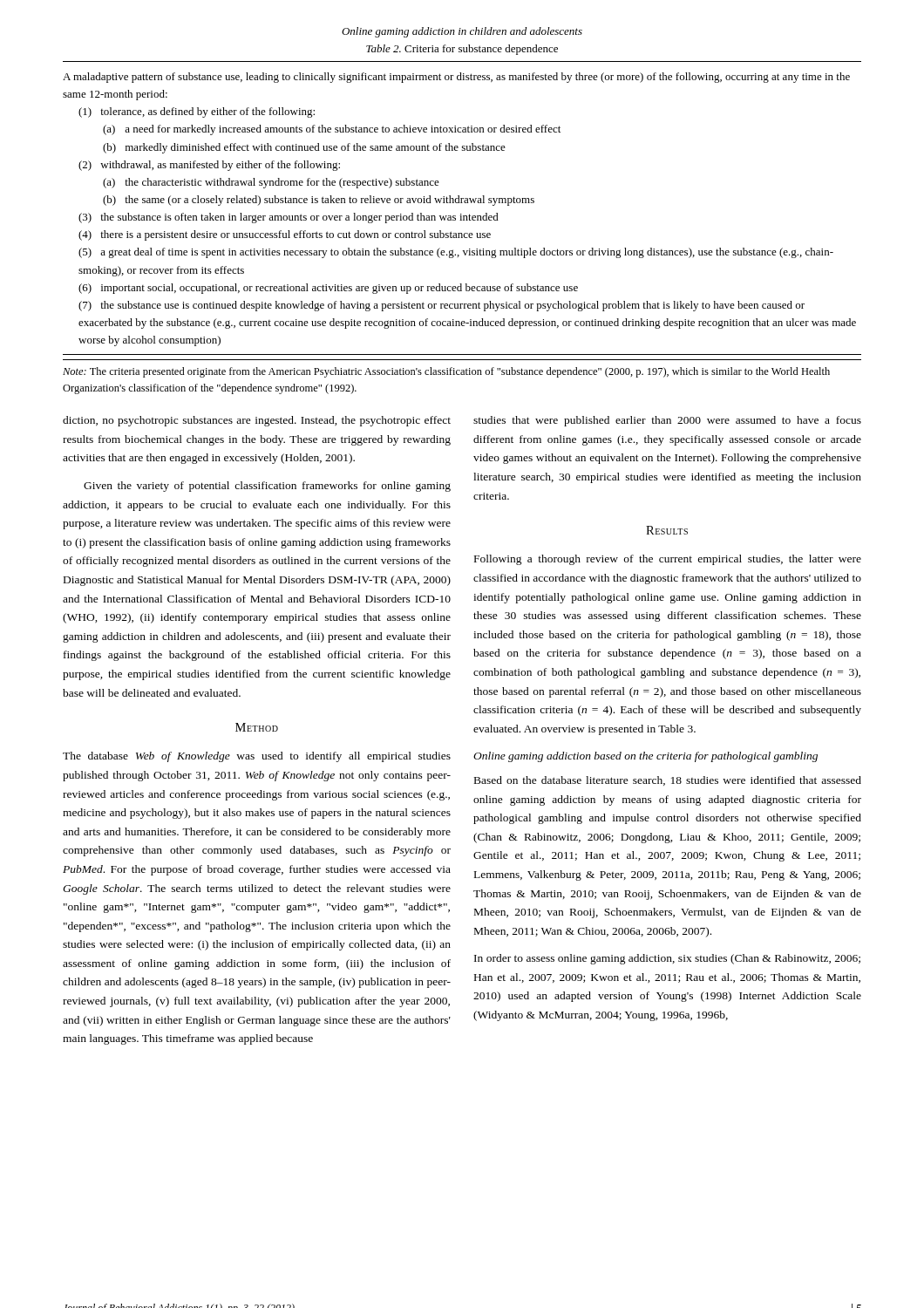924x1308 pixels.
Task: Locate the caption with the text "Table 2. Criteria for substance"
Action: point(462,48)
